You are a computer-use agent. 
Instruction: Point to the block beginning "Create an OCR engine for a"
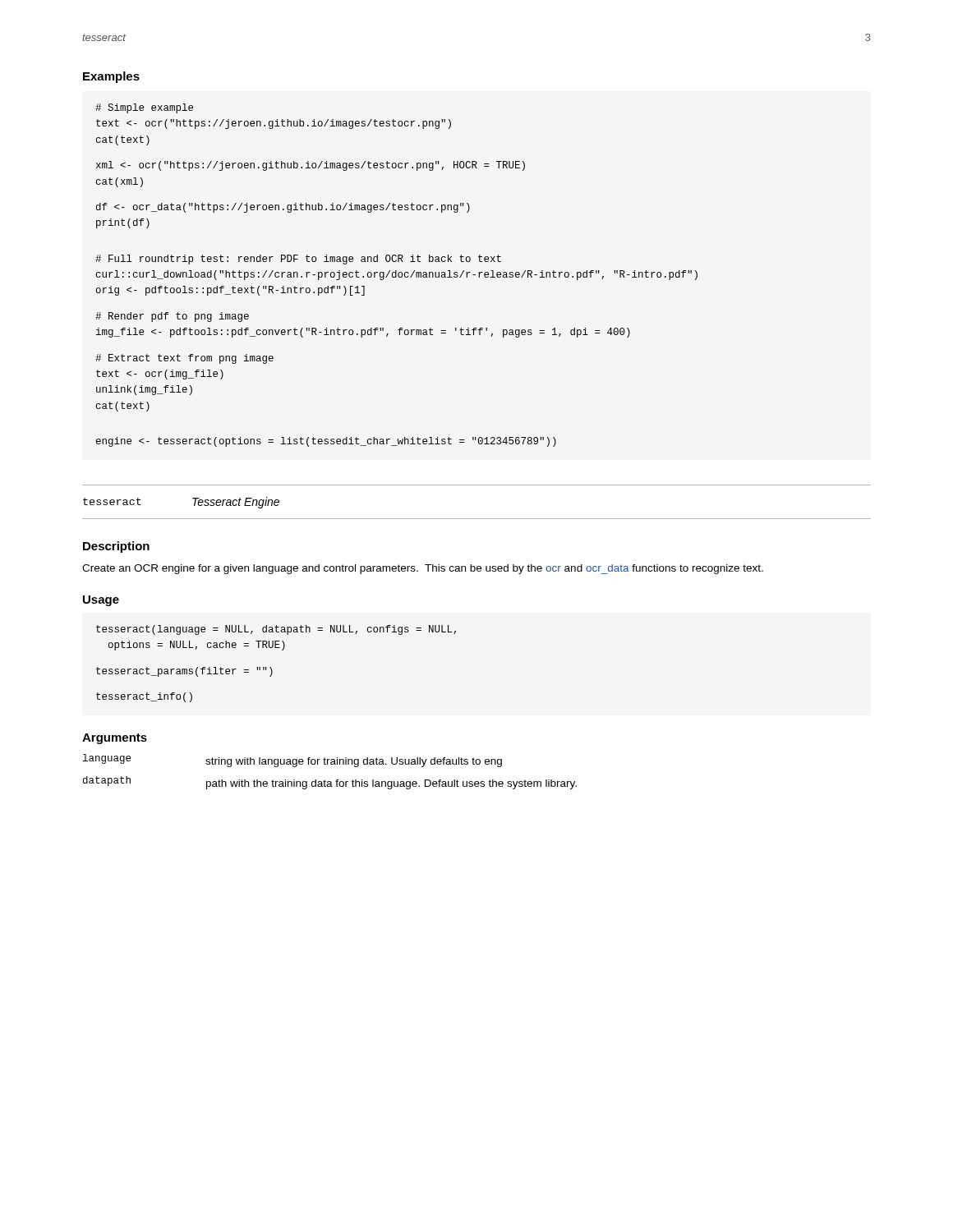(x=423, y=568)
